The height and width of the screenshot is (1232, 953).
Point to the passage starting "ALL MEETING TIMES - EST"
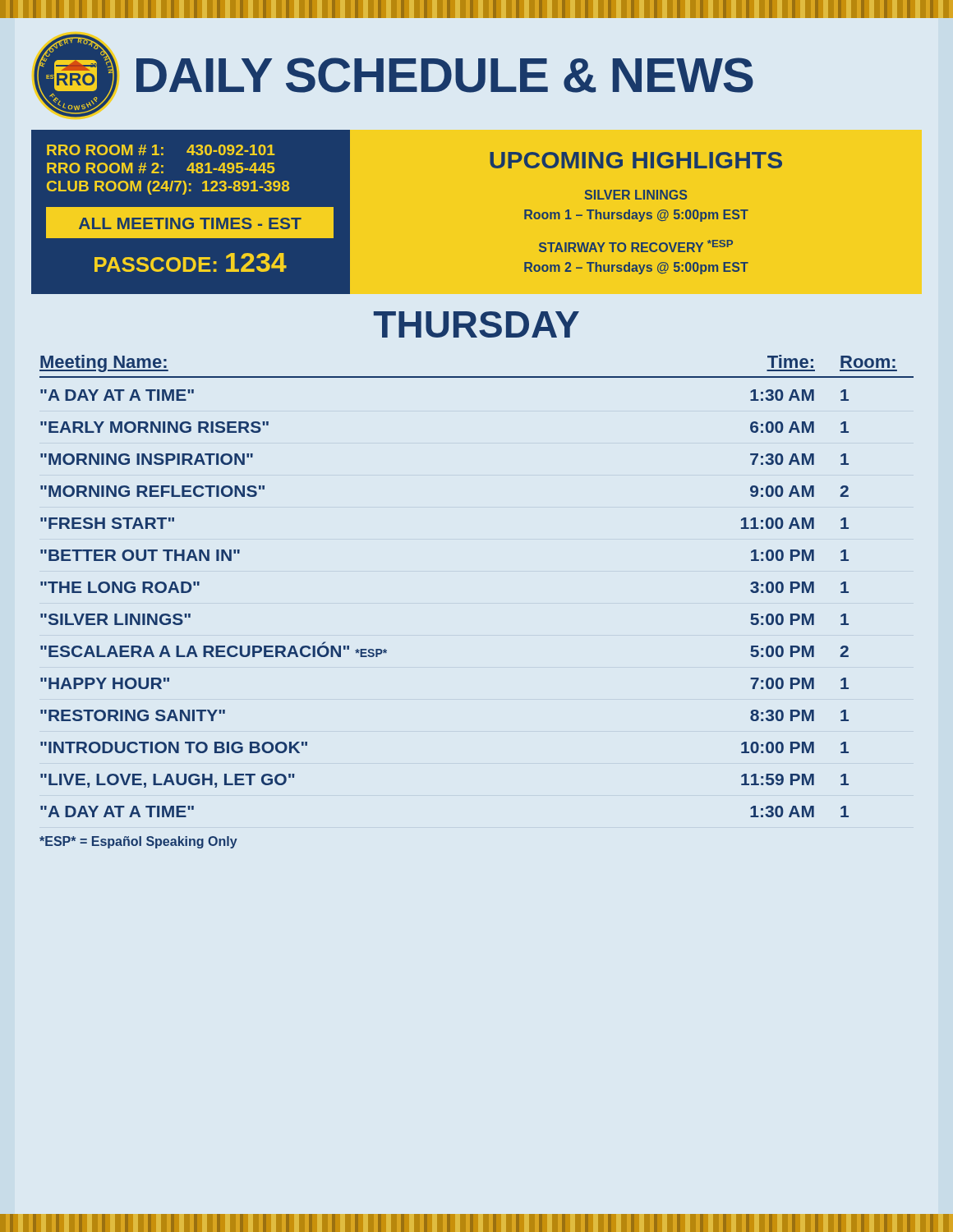click(190, 223)
